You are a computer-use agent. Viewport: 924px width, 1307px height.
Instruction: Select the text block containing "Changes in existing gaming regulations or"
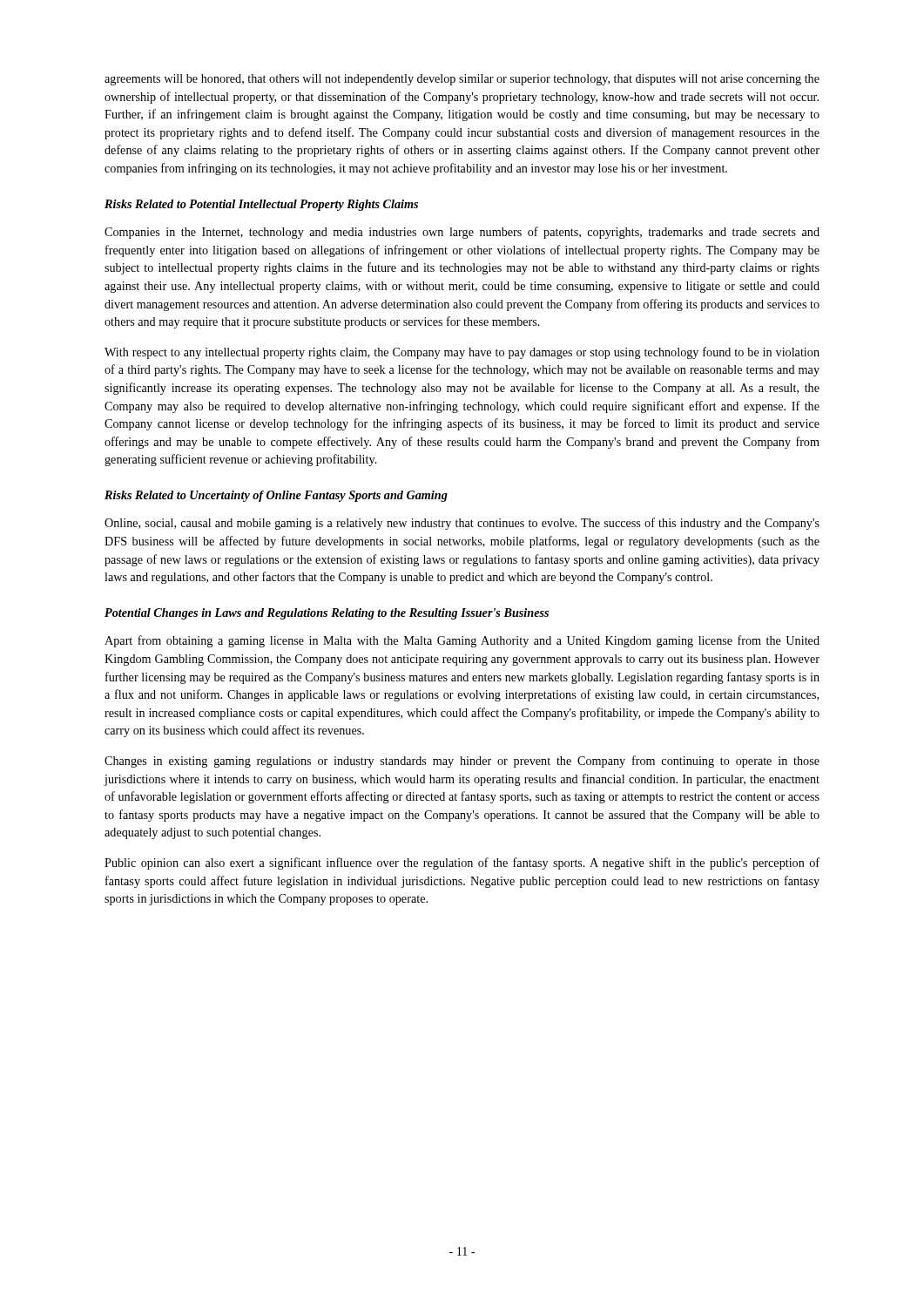pyautogui.click(x=462, y=797)
